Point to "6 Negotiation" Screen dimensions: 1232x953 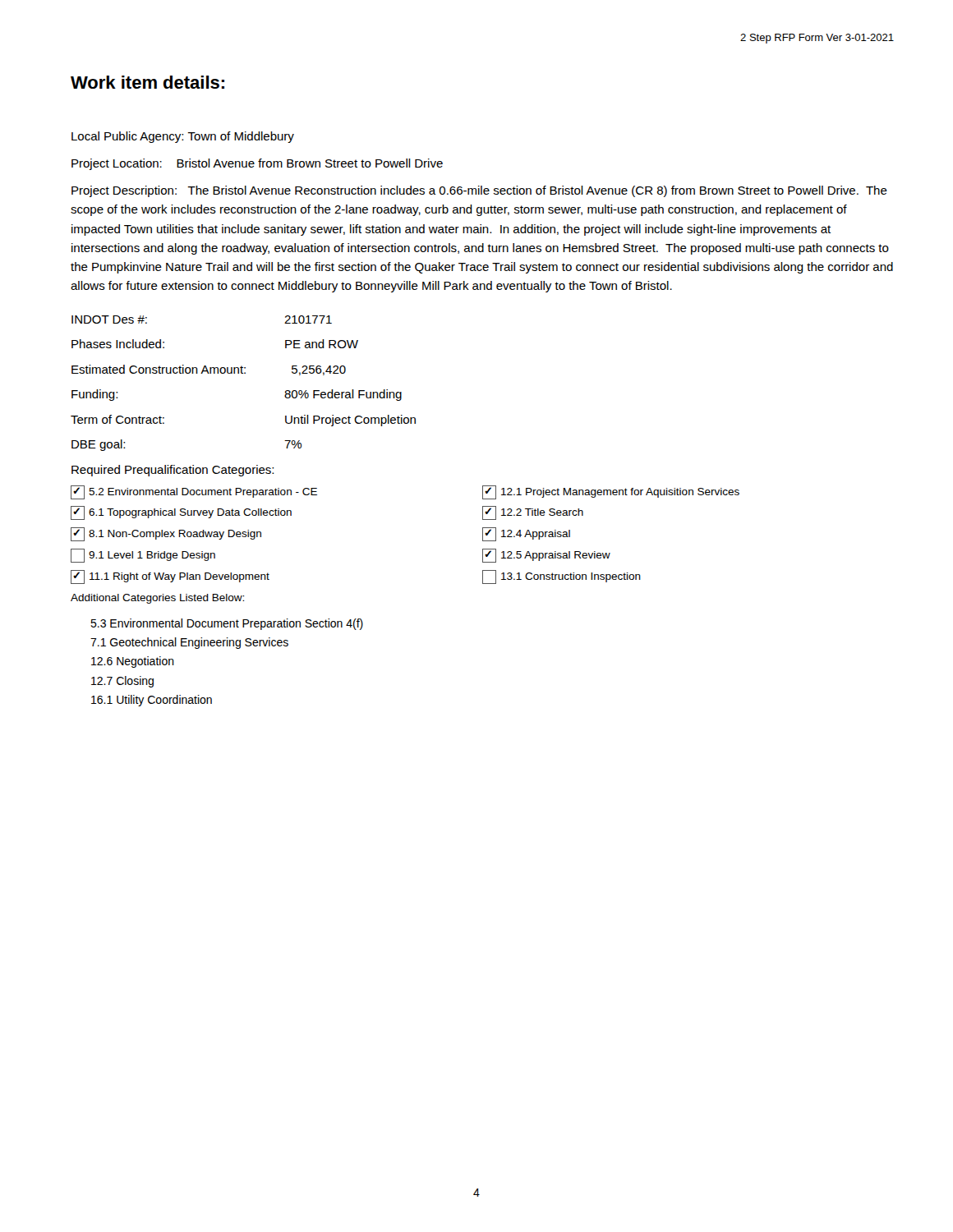pos(132,662)
